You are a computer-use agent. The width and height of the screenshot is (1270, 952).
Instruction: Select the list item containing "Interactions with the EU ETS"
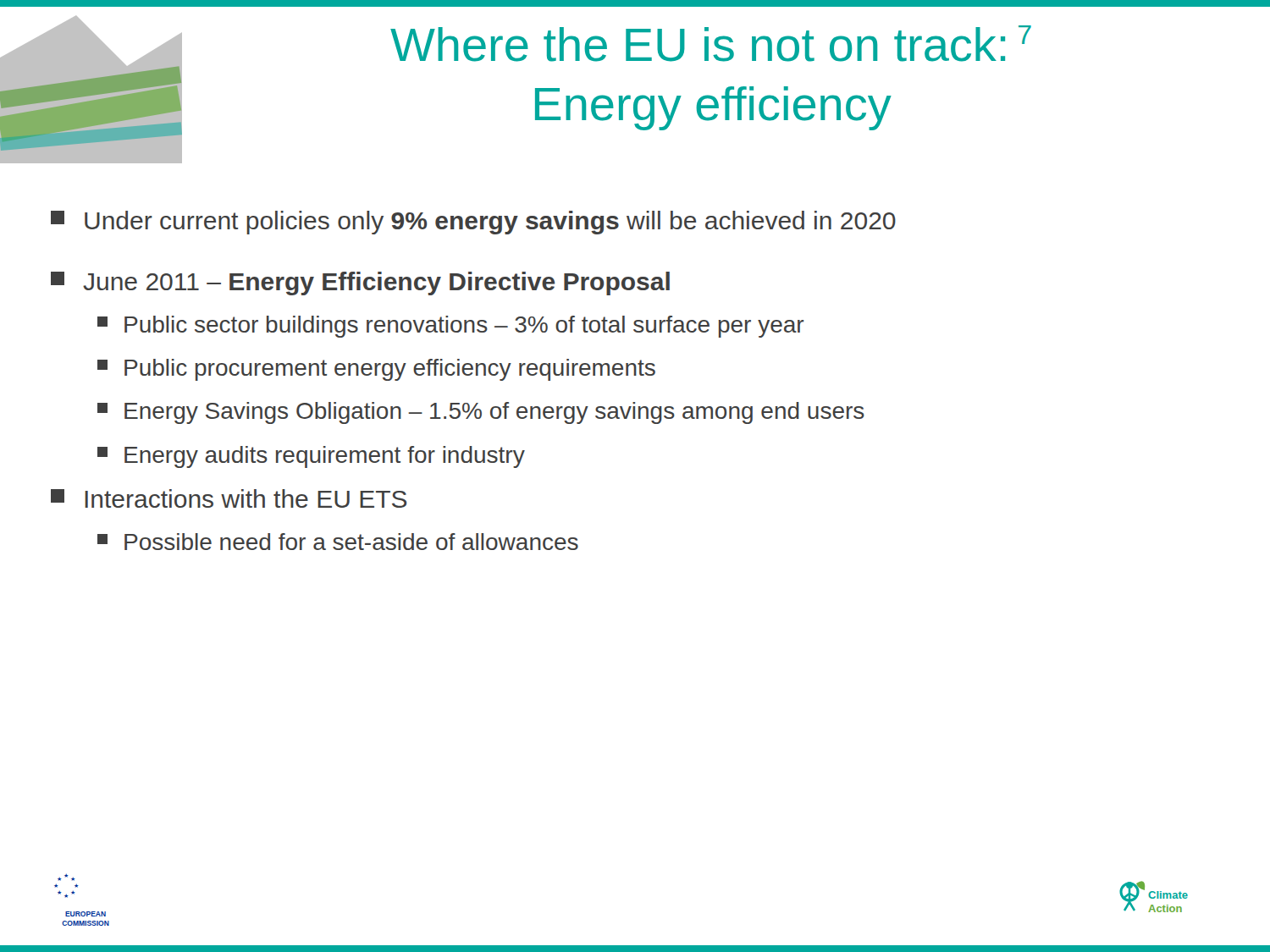click(229, 499)
